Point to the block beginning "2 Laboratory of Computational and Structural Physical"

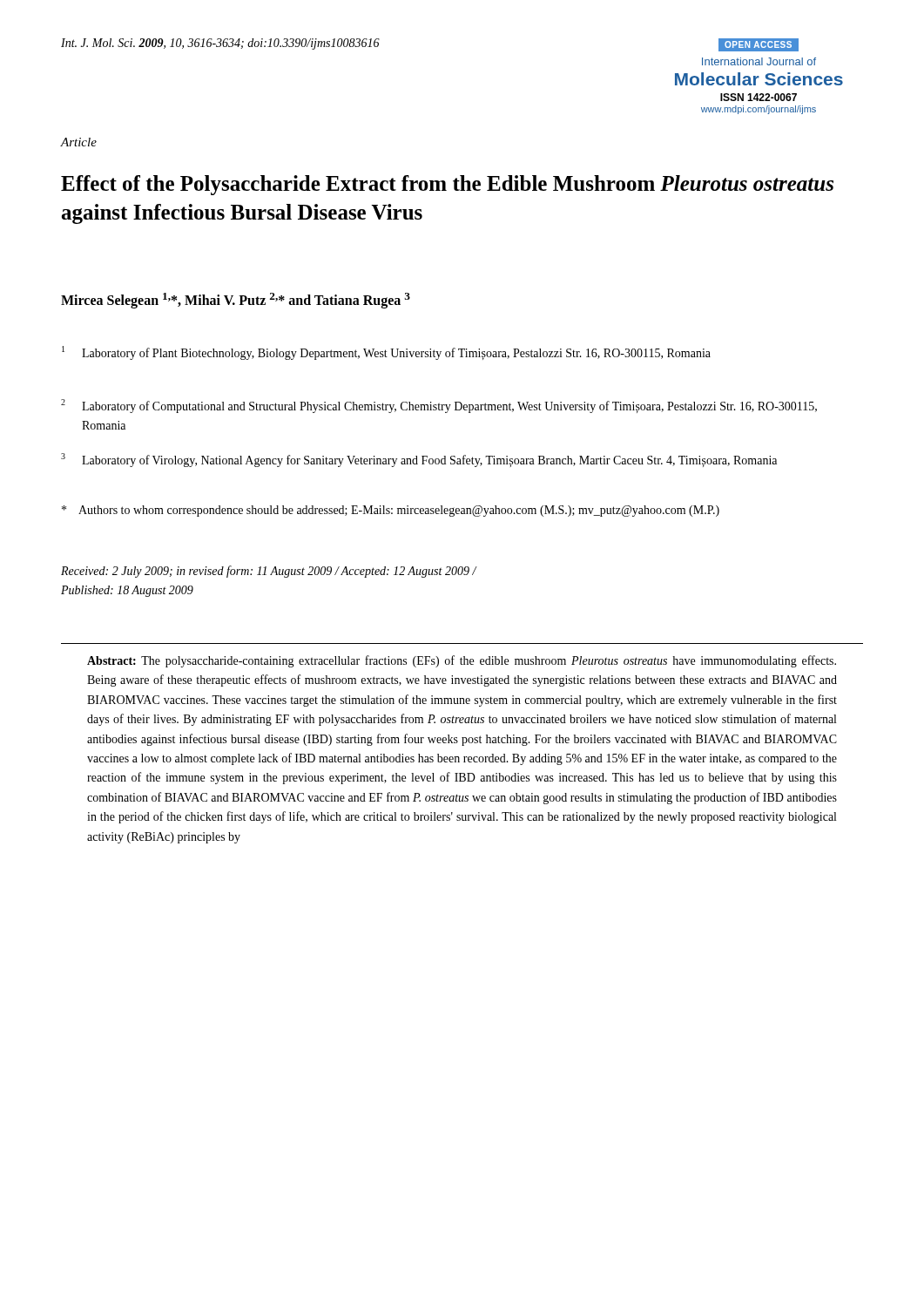click(462, 416)
